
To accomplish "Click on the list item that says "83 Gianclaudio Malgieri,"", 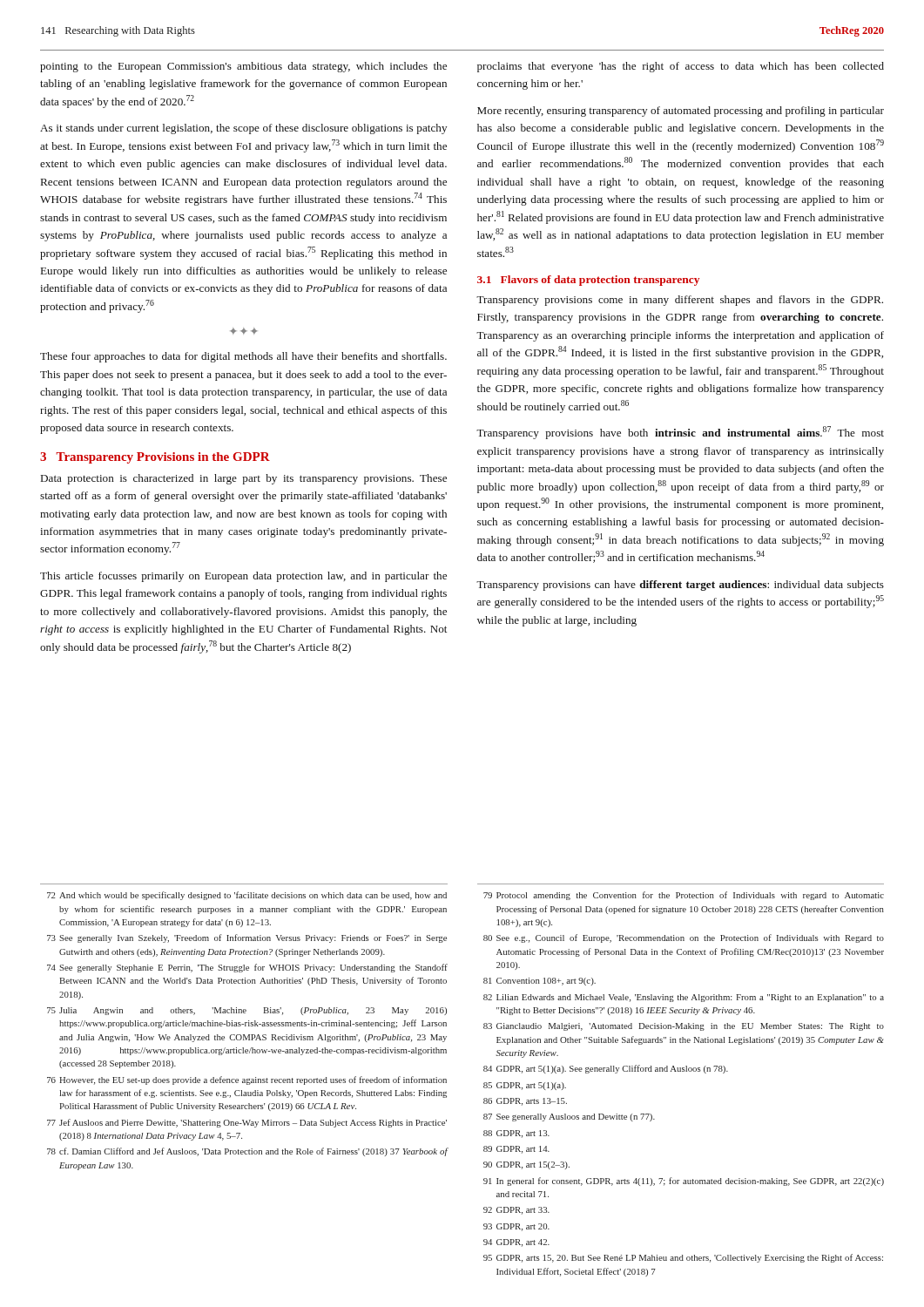I will coord(680,1040).
